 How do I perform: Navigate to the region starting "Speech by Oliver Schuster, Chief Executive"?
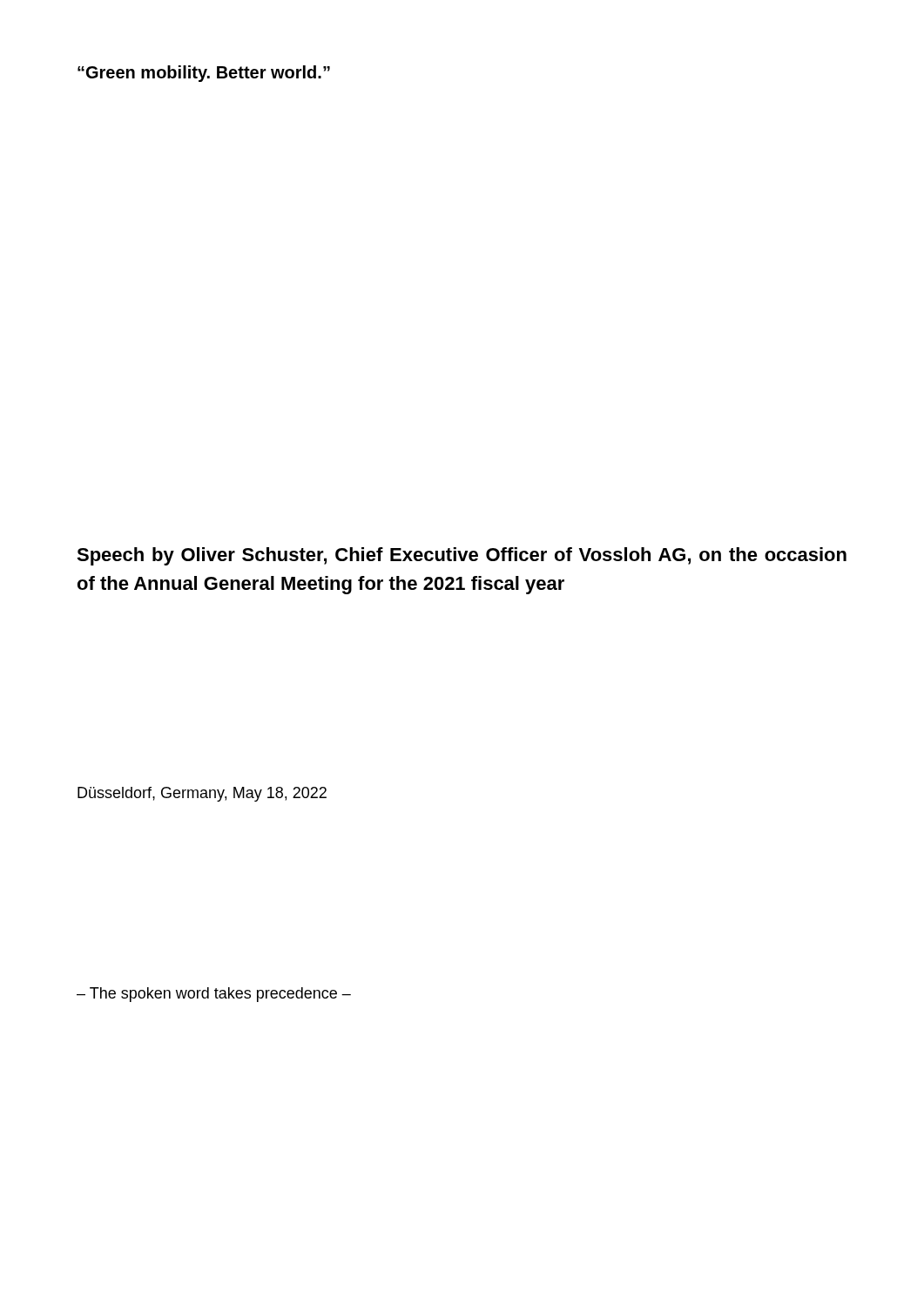pos(462,569)
